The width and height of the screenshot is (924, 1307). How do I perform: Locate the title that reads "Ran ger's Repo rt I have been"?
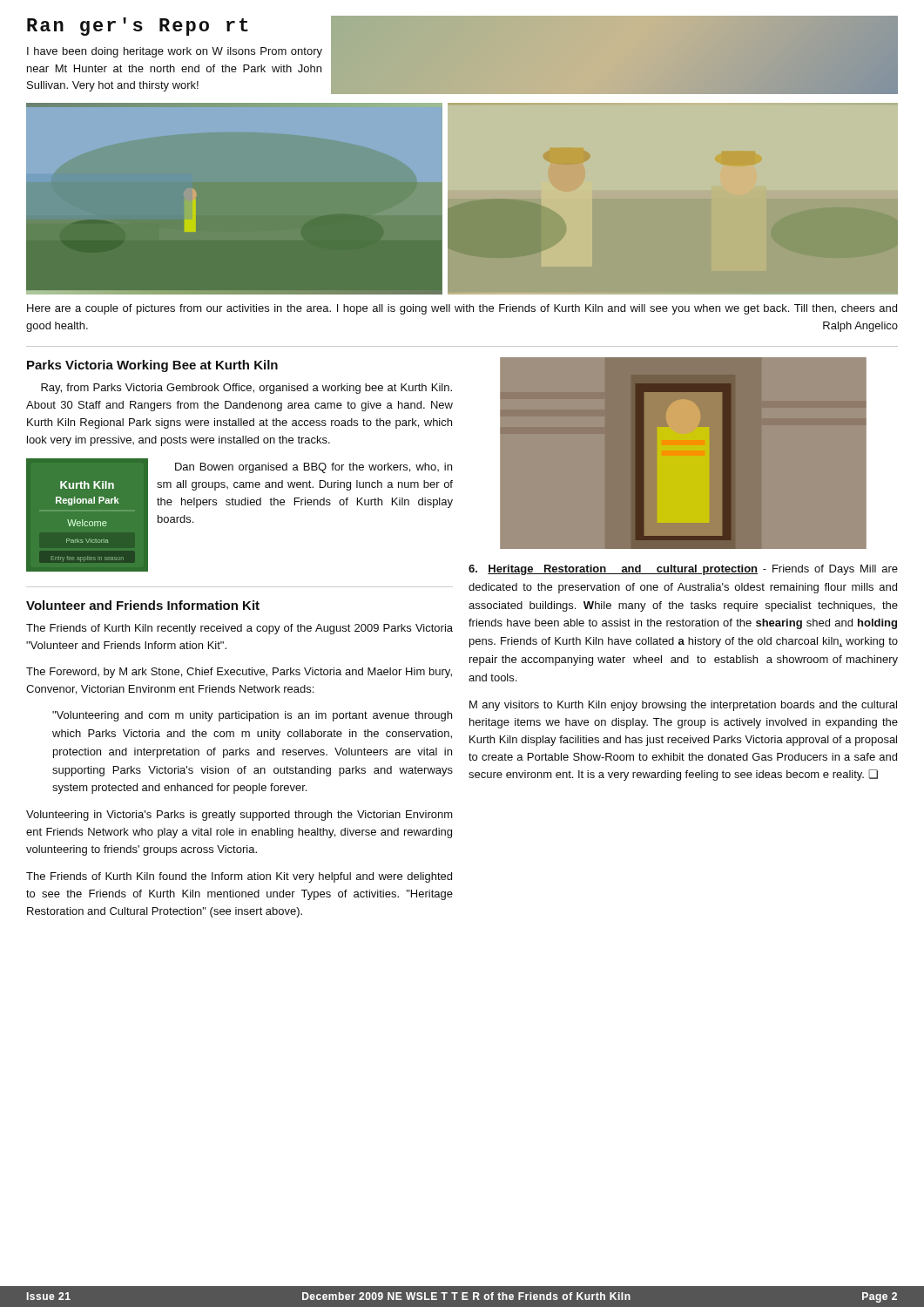[462, 55]
